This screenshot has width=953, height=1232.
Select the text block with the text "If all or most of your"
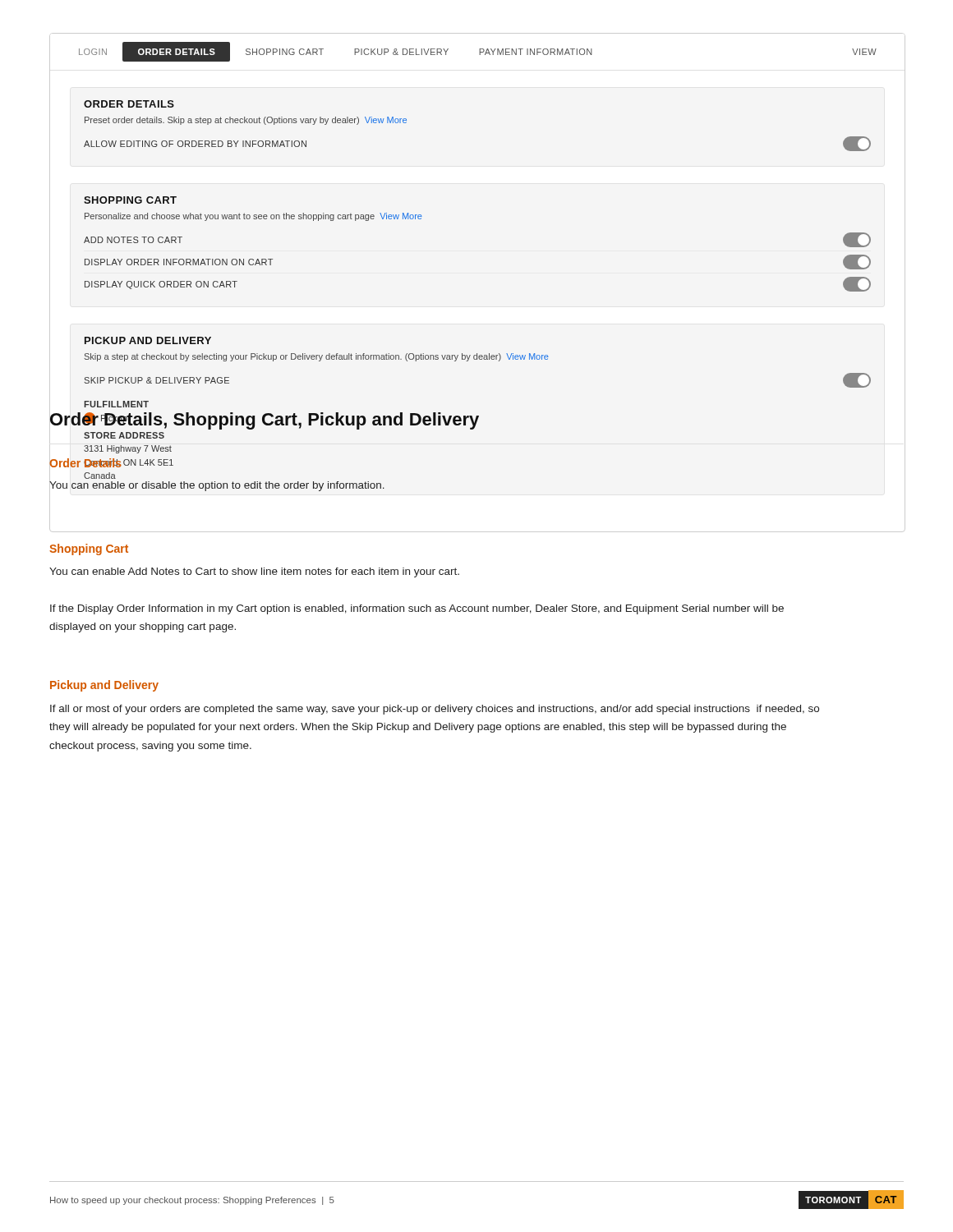[434, 727]
